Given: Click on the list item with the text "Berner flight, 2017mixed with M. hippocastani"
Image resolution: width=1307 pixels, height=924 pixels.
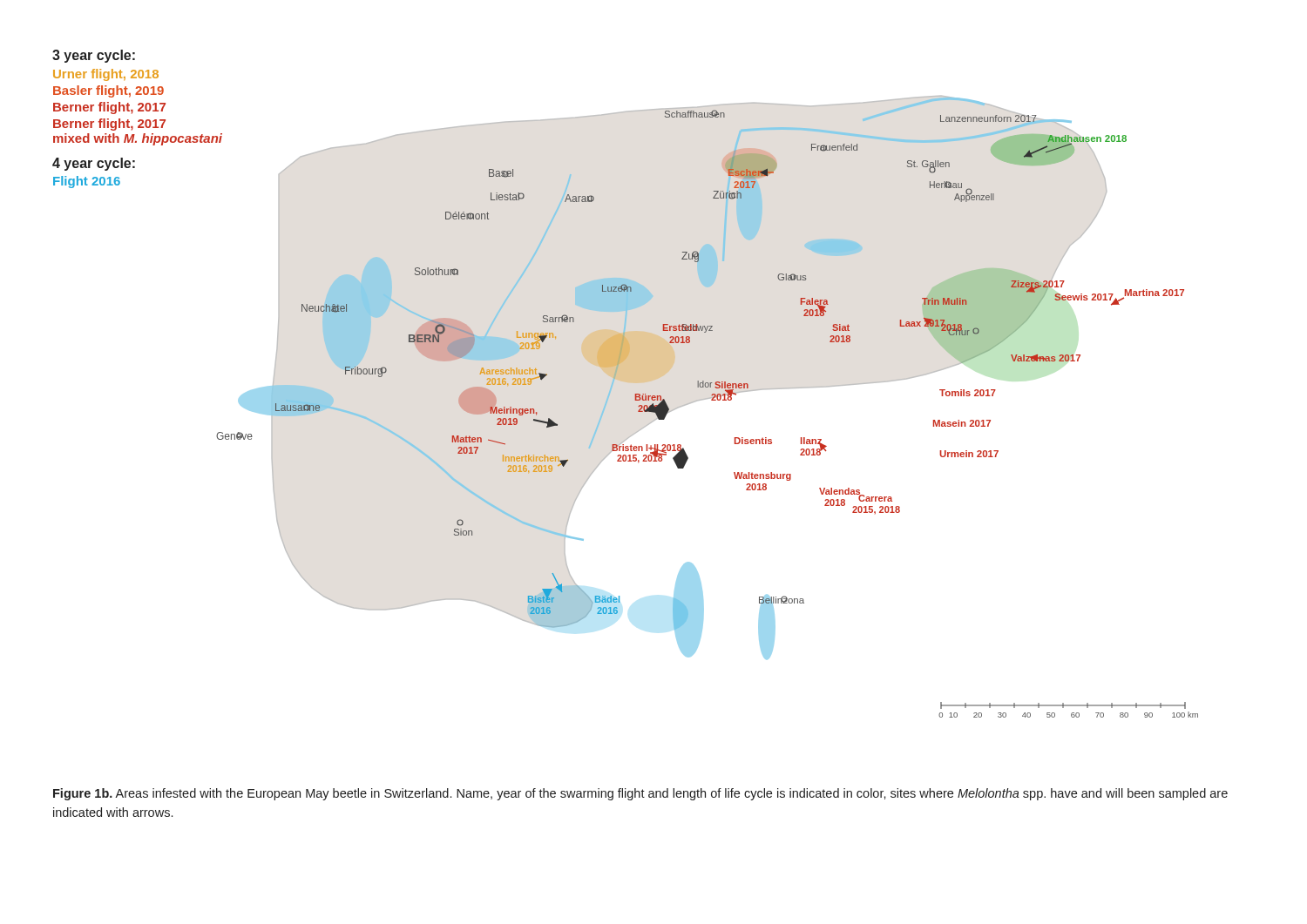Looking at the screenshot, I should pos(137,131).
